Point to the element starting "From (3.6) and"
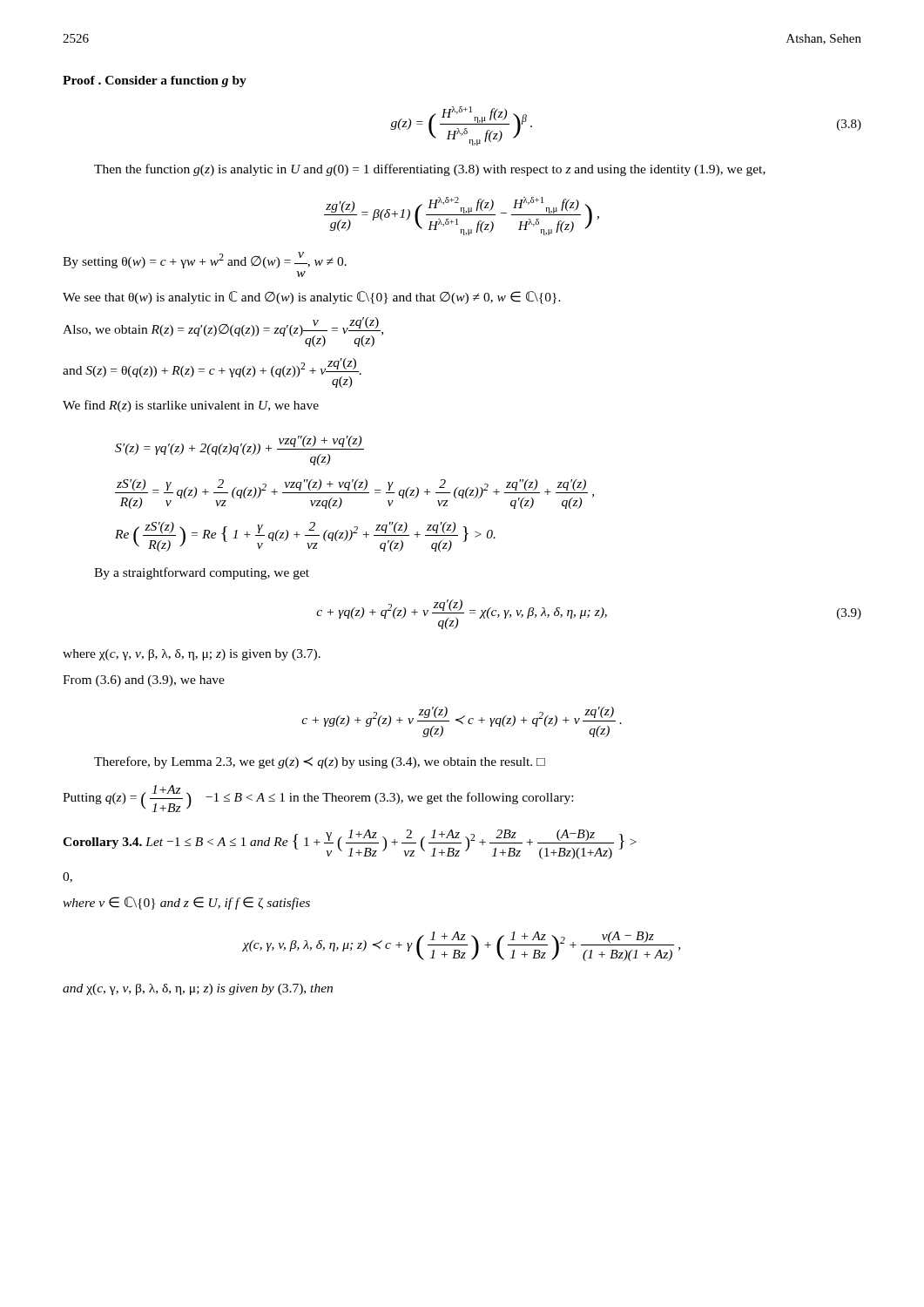924x1307 pixels. [144, 680]
